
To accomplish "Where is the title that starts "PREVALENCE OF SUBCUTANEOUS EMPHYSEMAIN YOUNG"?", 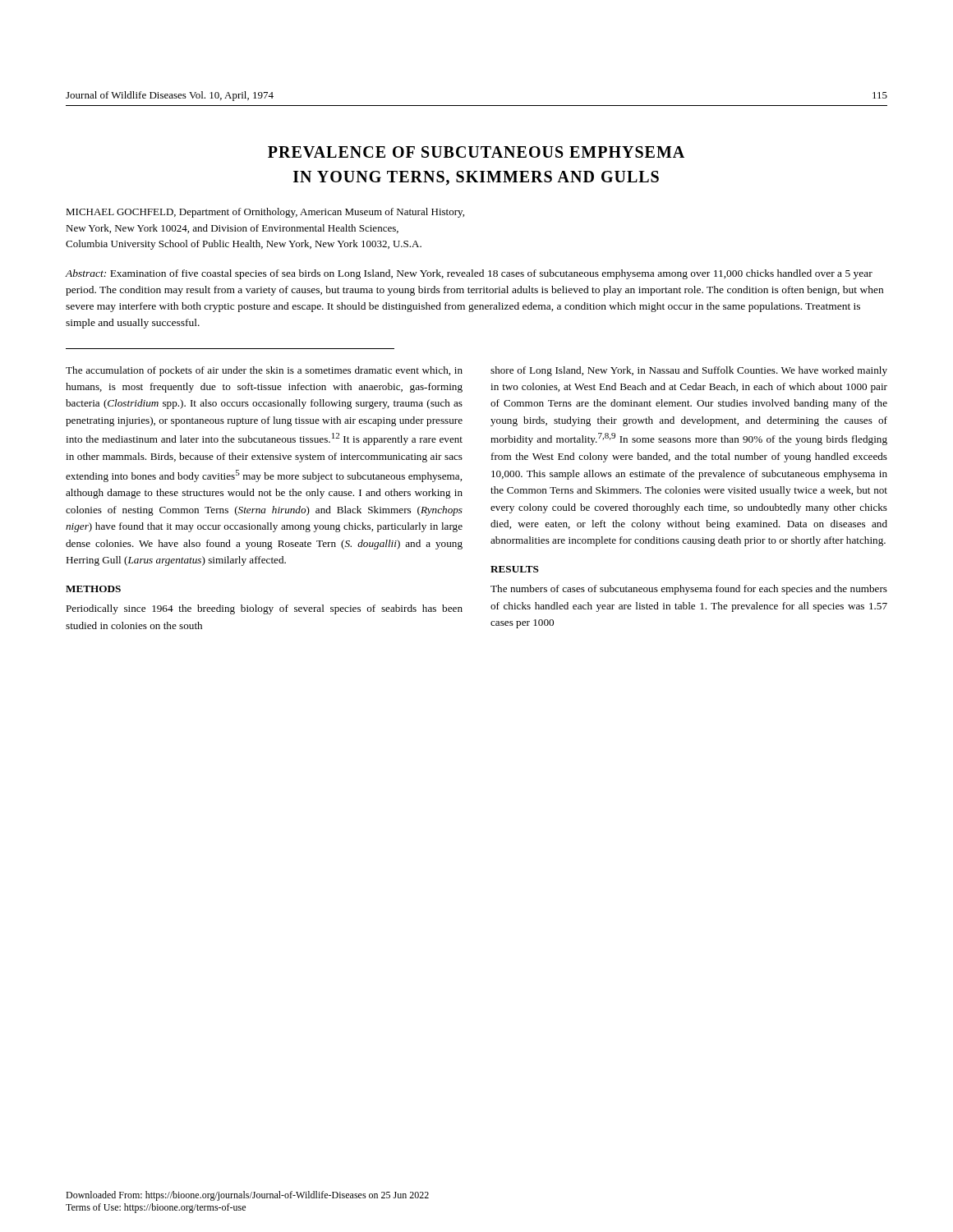I will tap(476, 164).
